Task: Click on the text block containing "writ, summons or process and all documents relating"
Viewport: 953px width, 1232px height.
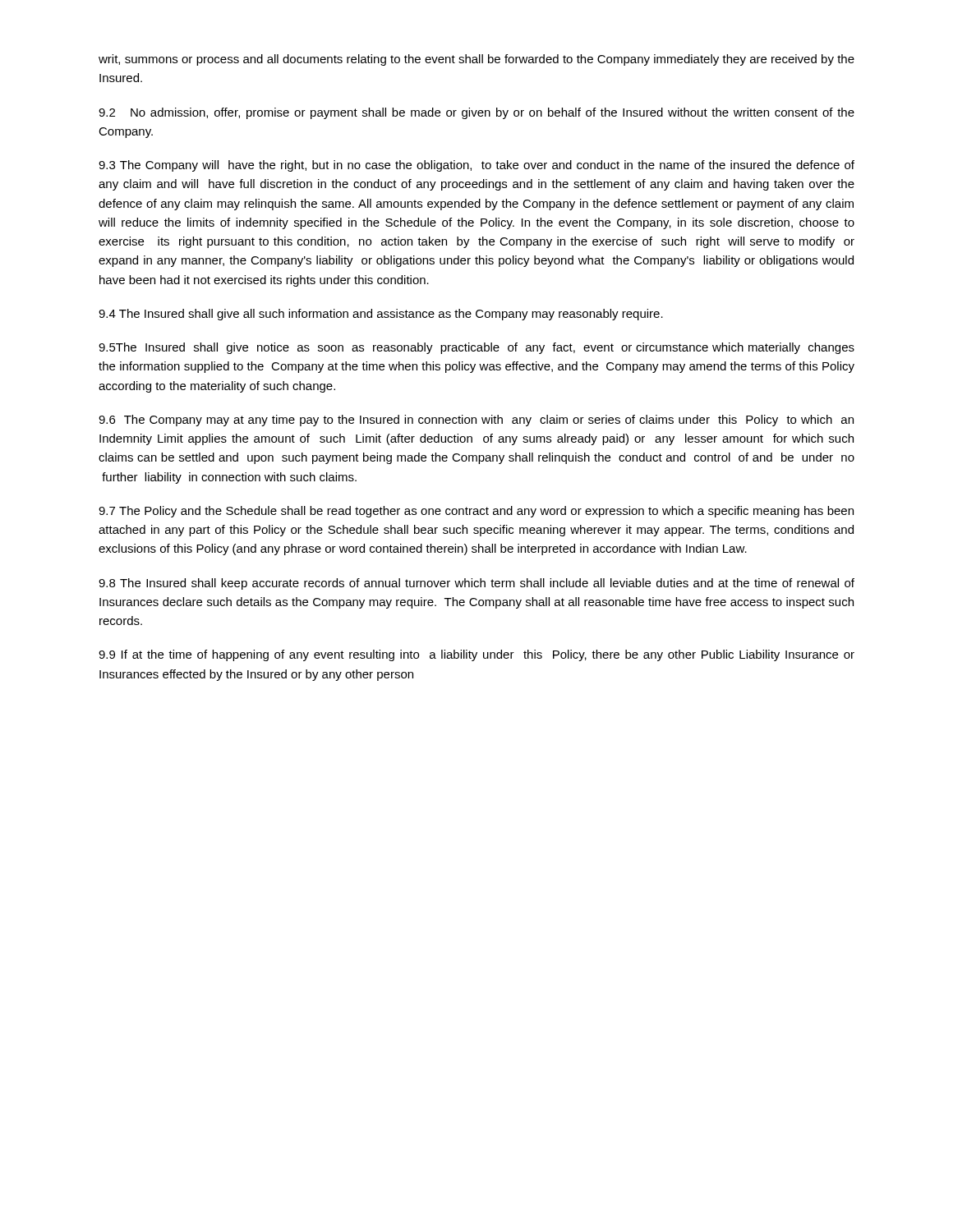Action: 476,68
